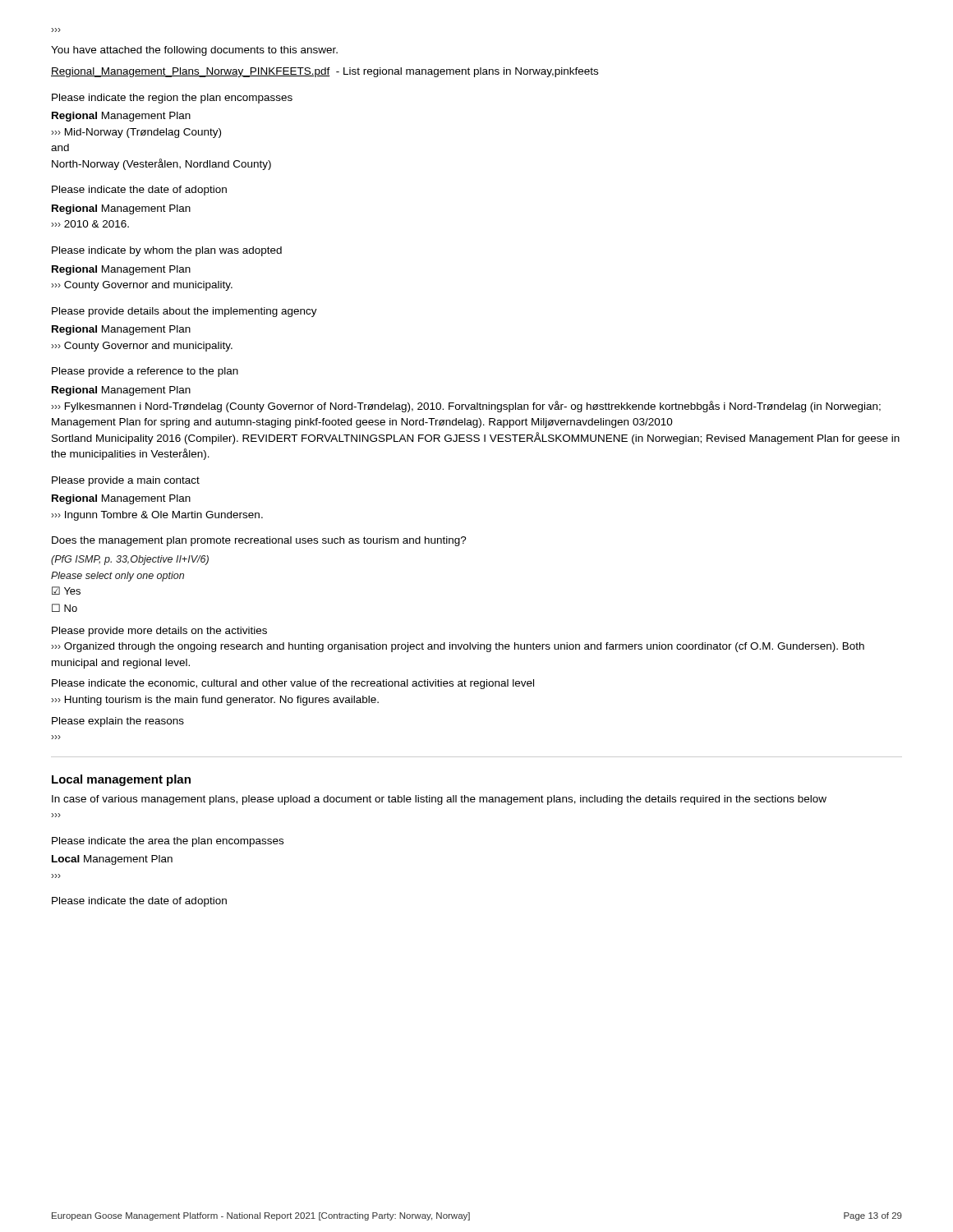Screen dimensions: 1232x953
Task: Find the text block starting "Please provide more details on the"
Action: [x=458, y=646]
